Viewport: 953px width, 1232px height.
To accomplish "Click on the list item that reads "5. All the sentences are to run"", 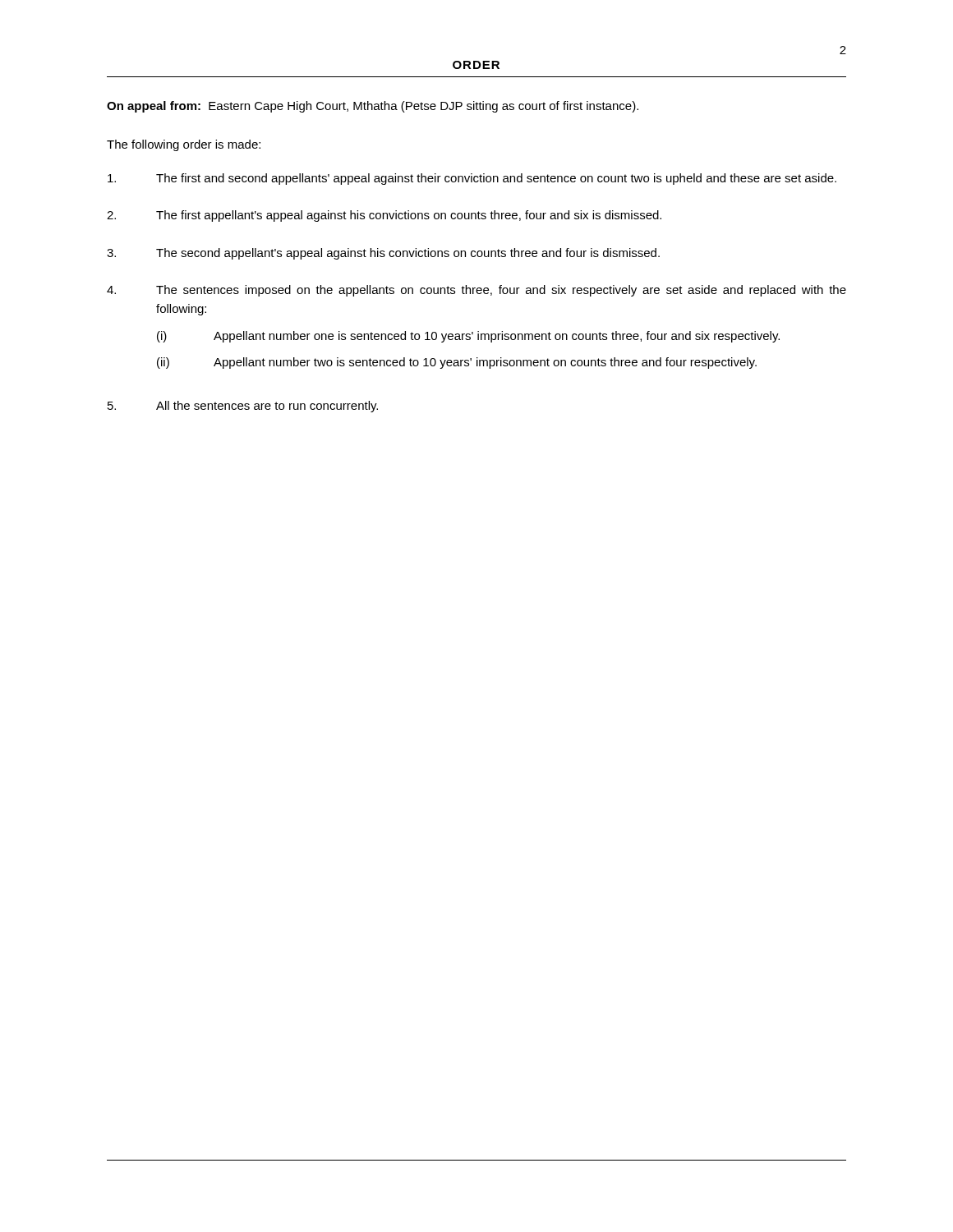I will tap(243, 407).
